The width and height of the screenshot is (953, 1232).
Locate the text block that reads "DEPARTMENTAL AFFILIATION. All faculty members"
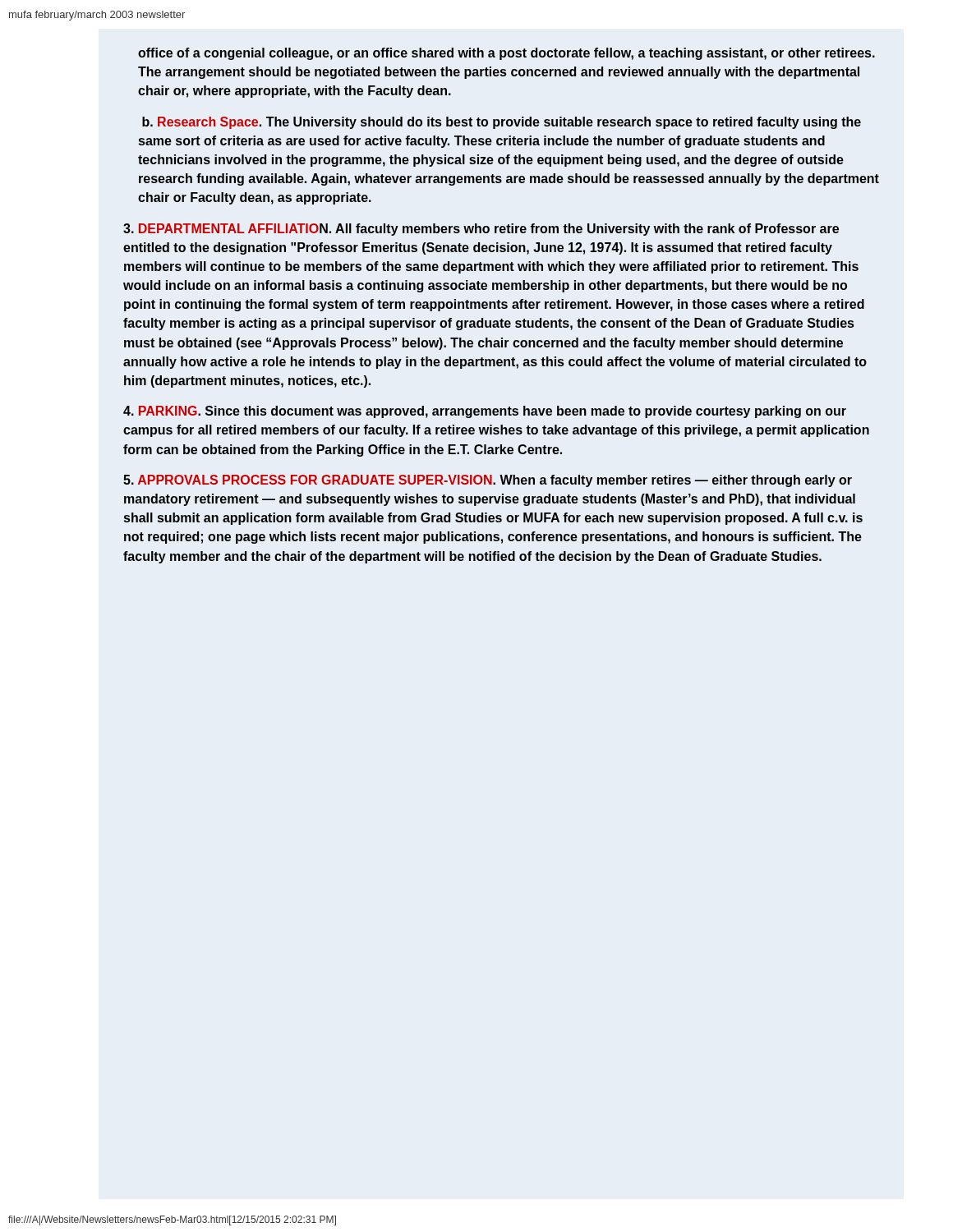[495, 305]
